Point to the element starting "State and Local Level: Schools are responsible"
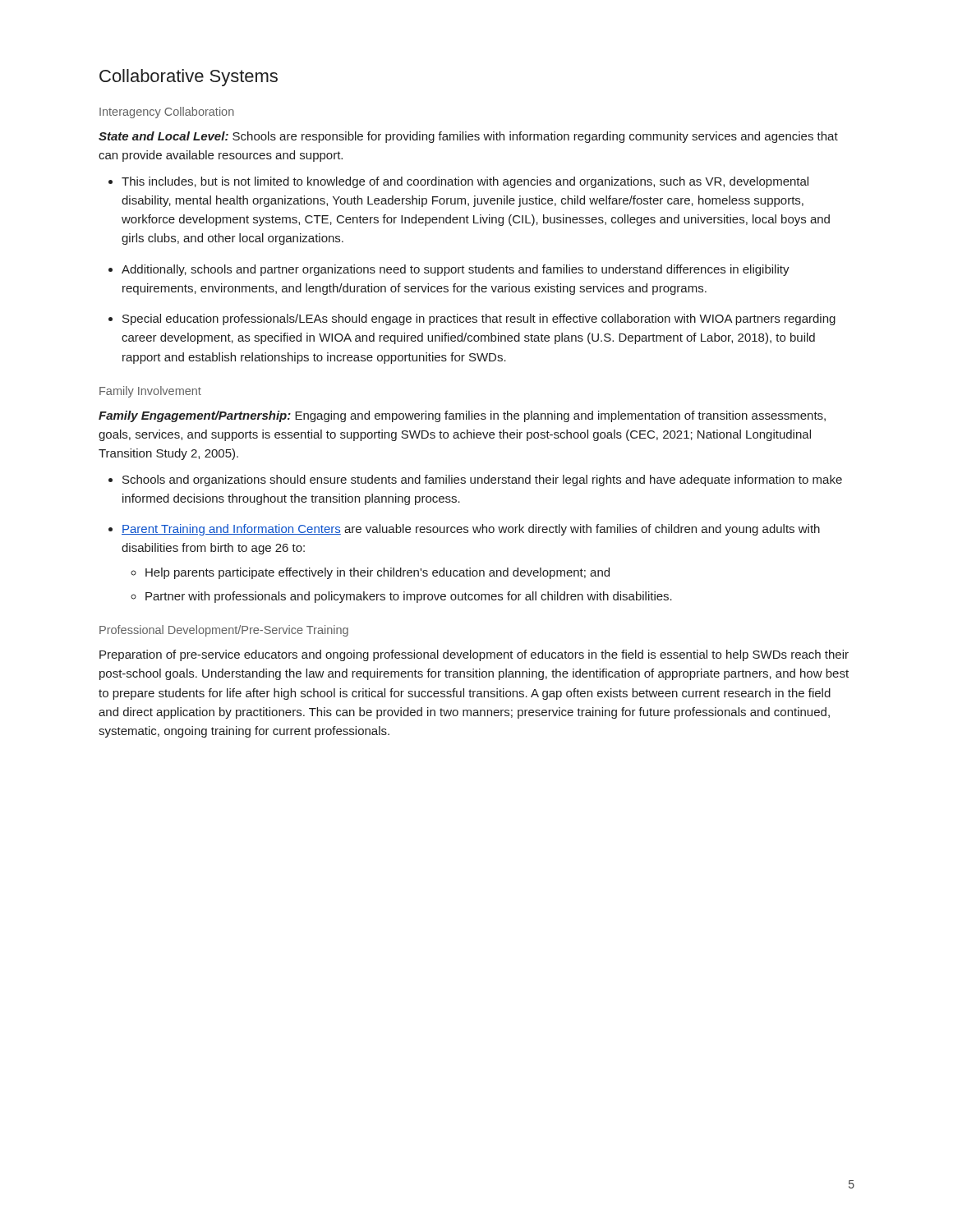 coord(476,146)
